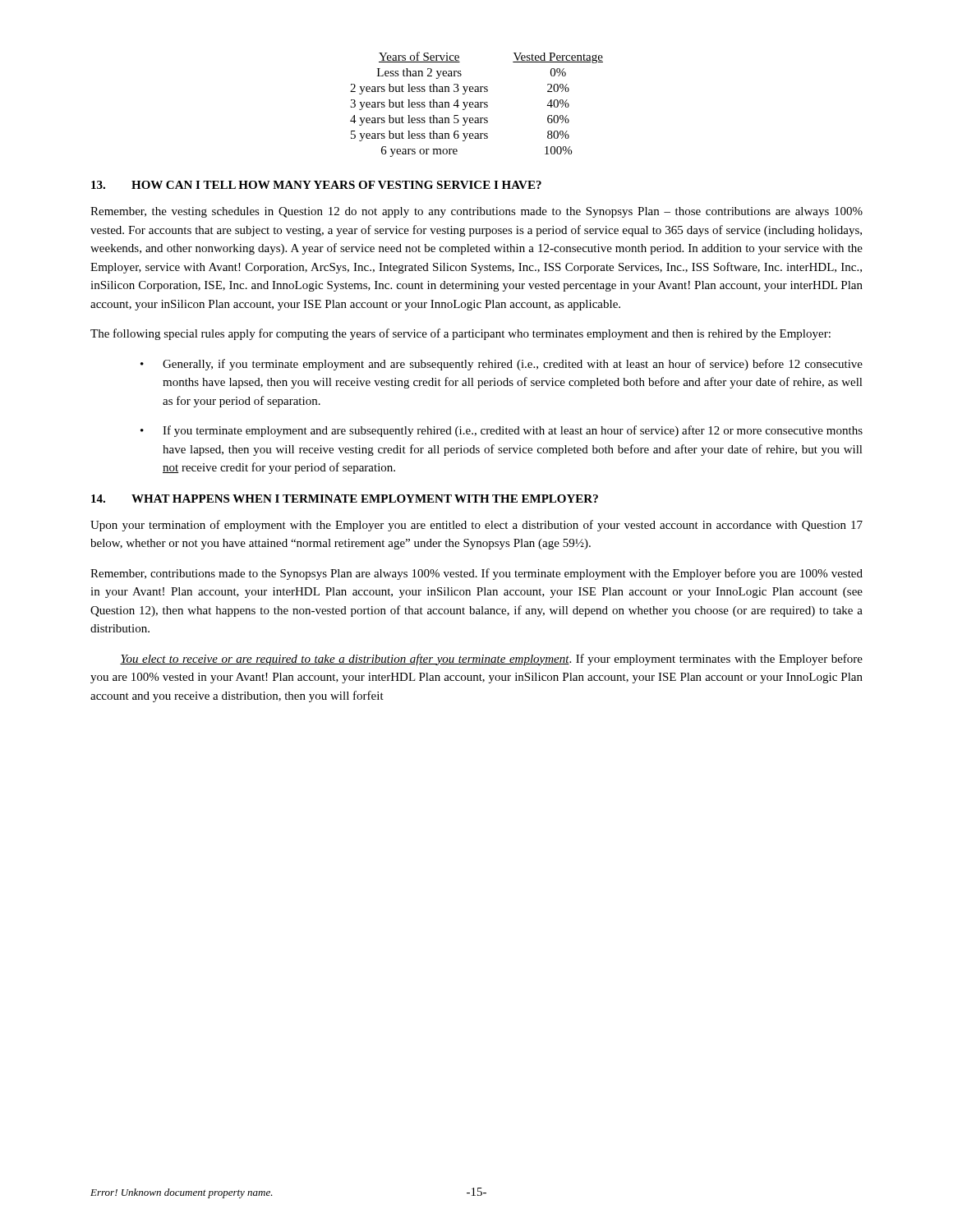The image size is (953, 1232).
Task: Locate the block of text that opens with "Remember, contributions made to the Synopsys Plan"
Action: [x=476, y=601]
